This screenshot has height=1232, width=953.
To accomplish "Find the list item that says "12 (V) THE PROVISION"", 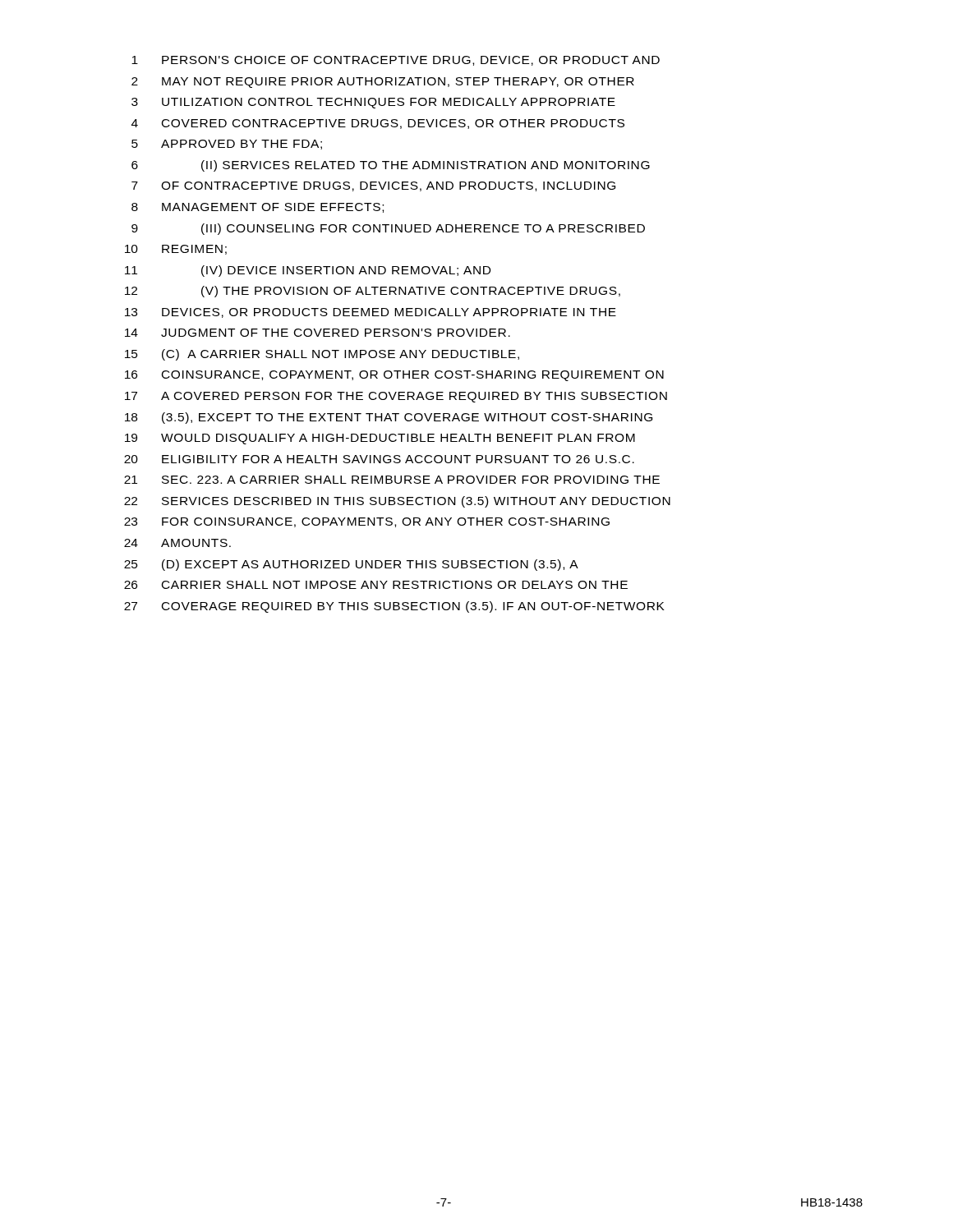I will coord(485,291).
